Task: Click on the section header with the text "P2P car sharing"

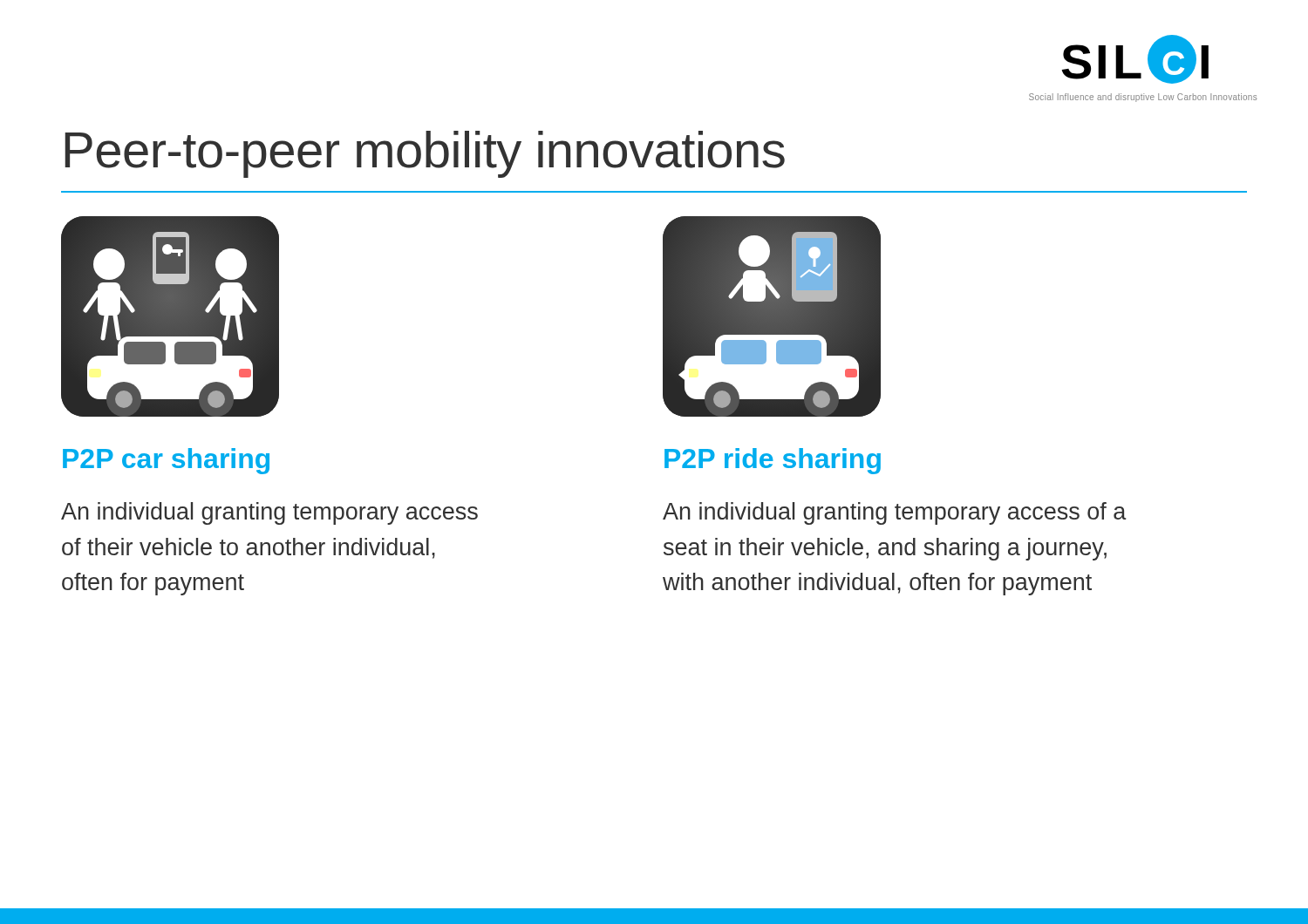Action: [x=166, y=458]
